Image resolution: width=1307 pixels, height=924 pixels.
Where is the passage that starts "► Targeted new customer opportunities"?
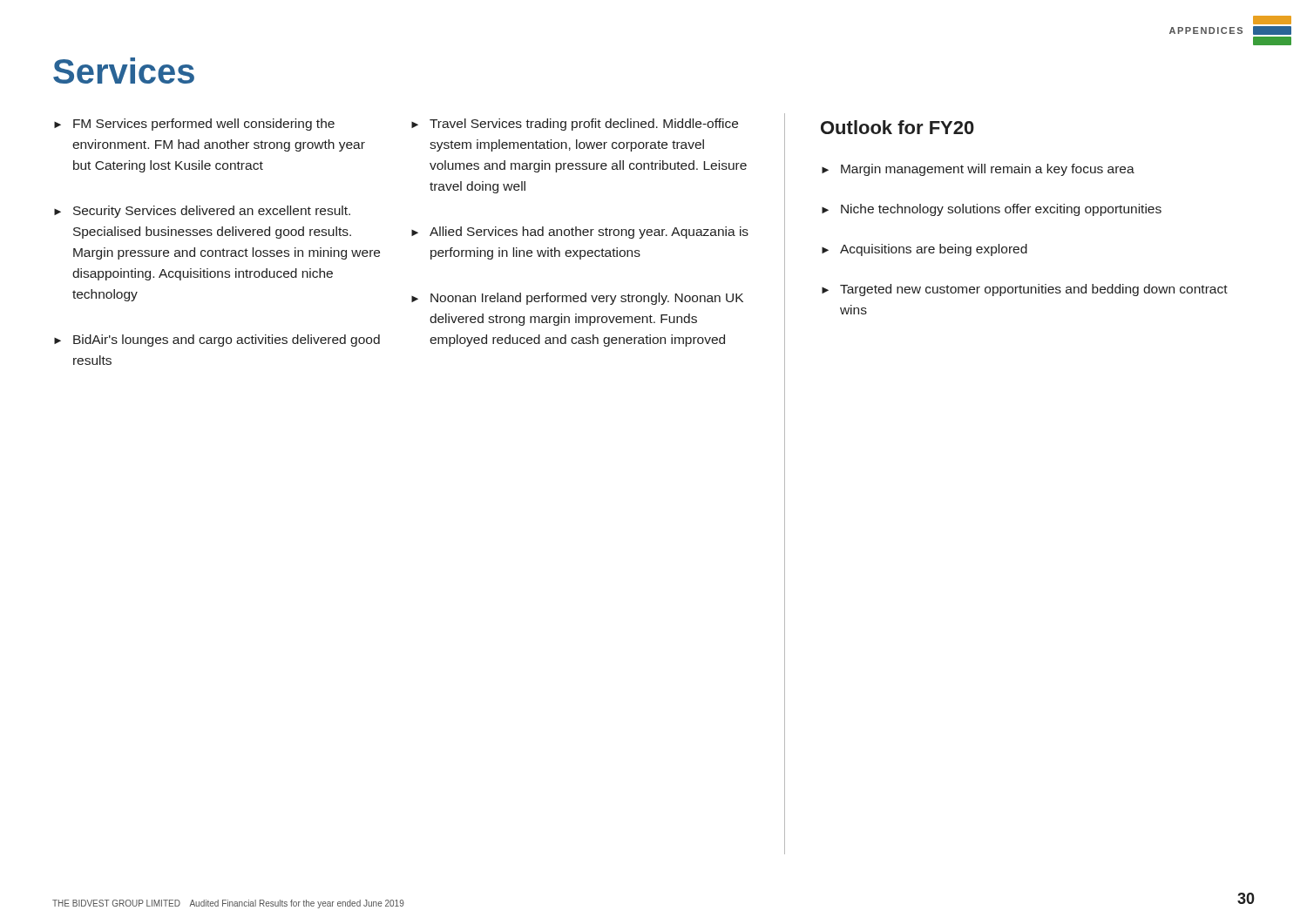coord(1037,300)
